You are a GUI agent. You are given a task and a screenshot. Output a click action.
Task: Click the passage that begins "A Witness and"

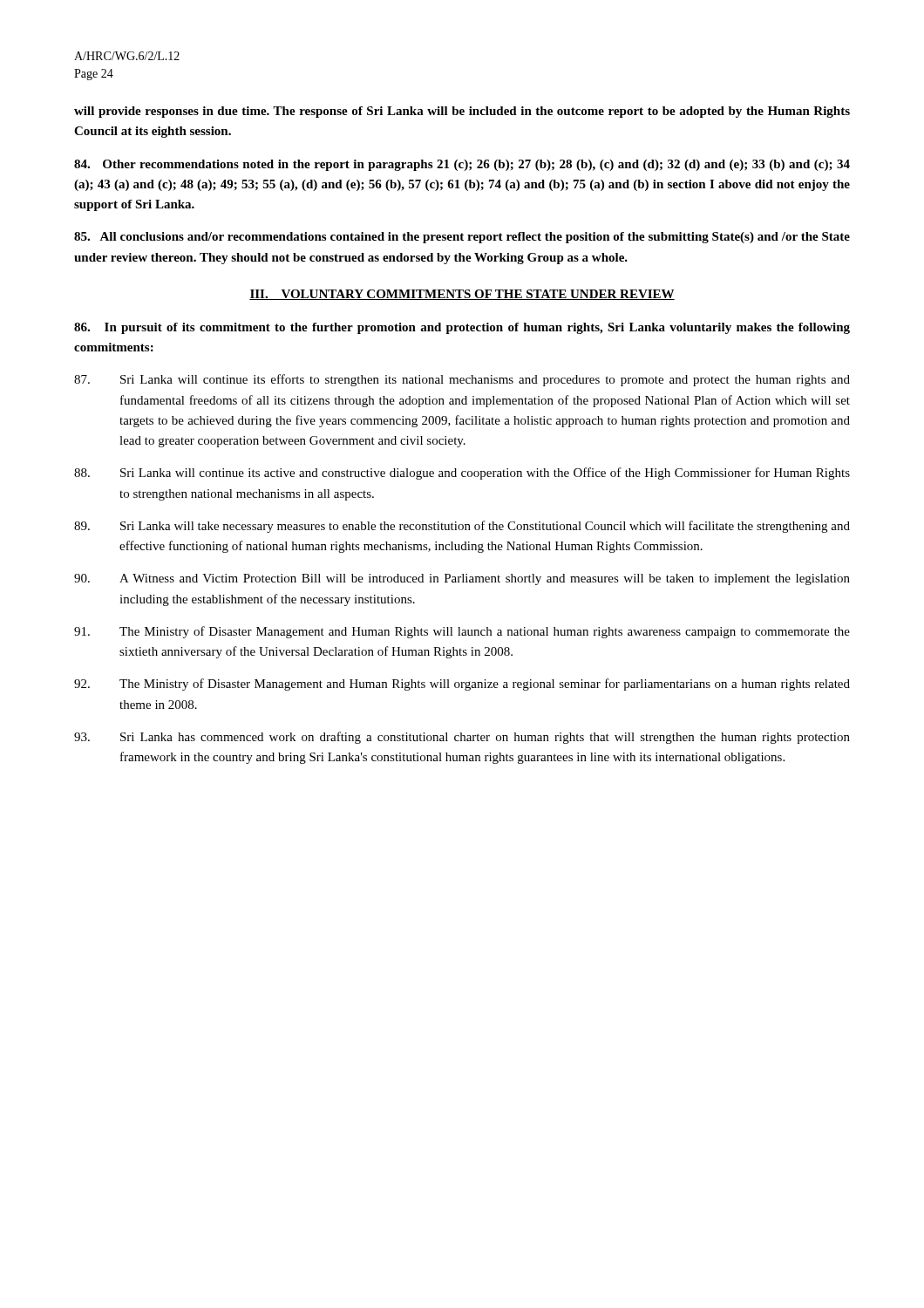[462, 589]
